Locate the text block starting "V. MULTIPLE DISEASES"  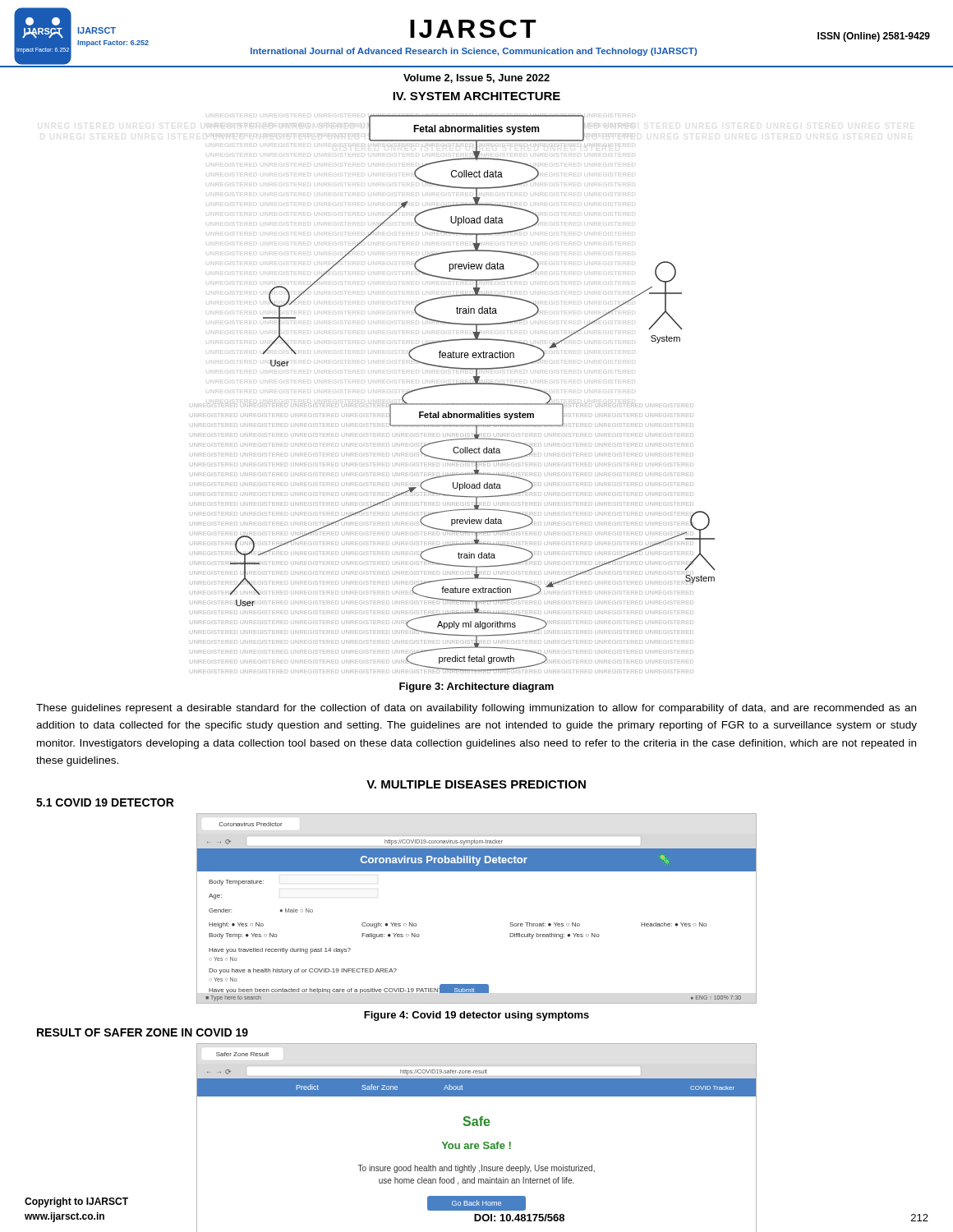[476, 784]
